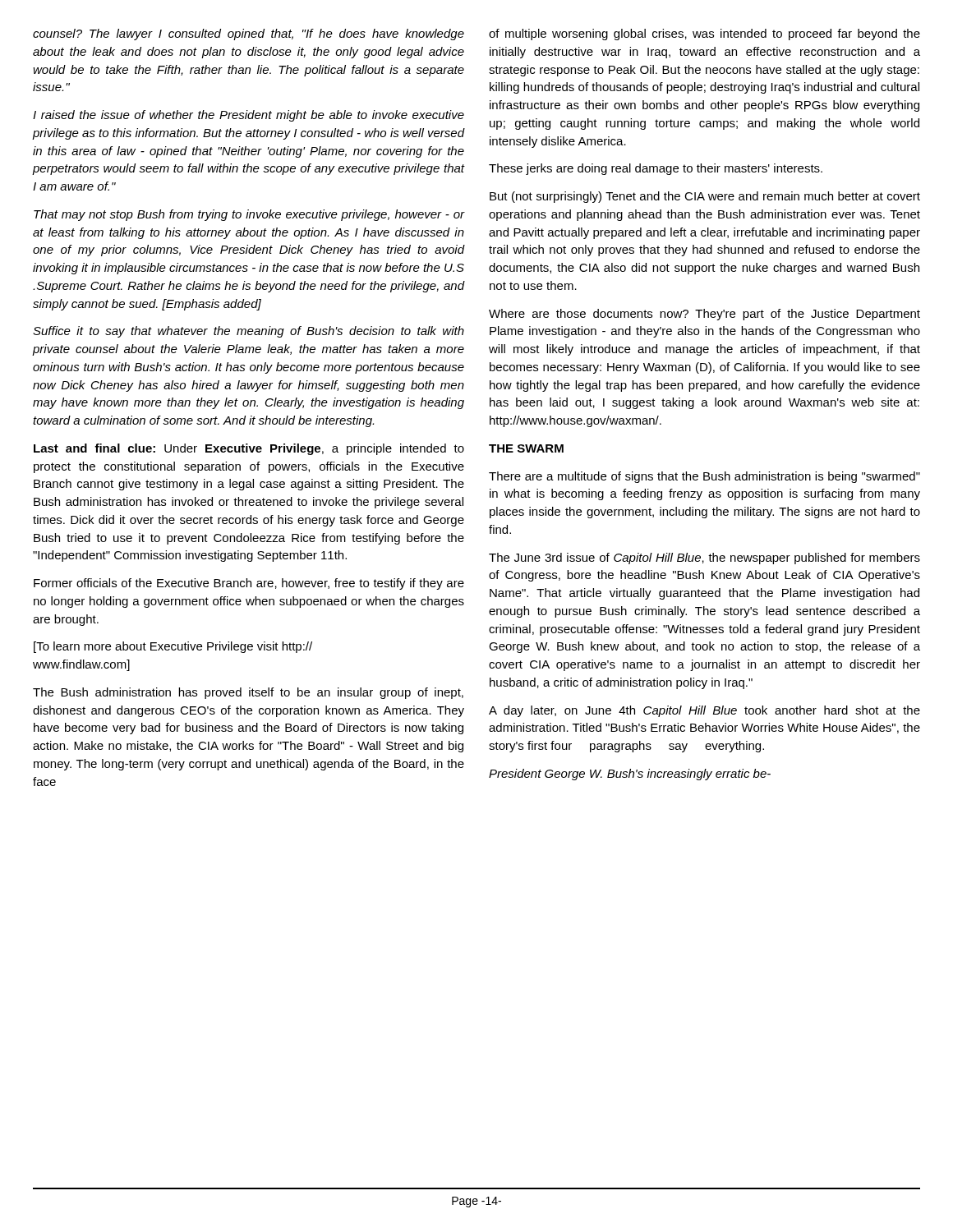Locate the block of text that opens with "counsel? The lawyer I consulted opined that, "If"
953x1232 pixels.
[249, 60]
